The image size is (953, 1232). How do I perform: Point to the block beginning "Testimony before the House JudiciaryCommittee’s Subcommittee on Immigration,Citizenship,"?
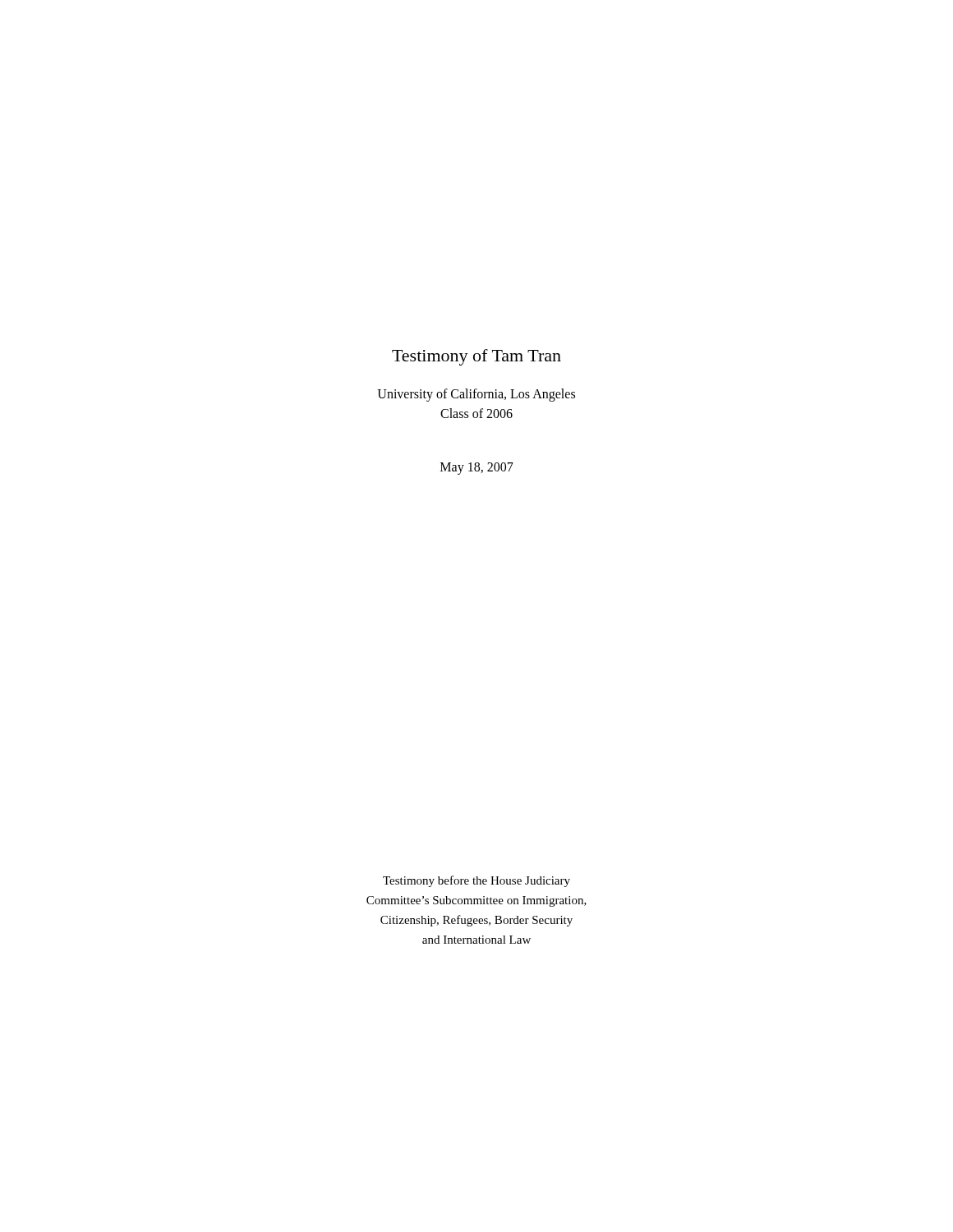coord(476,910)
